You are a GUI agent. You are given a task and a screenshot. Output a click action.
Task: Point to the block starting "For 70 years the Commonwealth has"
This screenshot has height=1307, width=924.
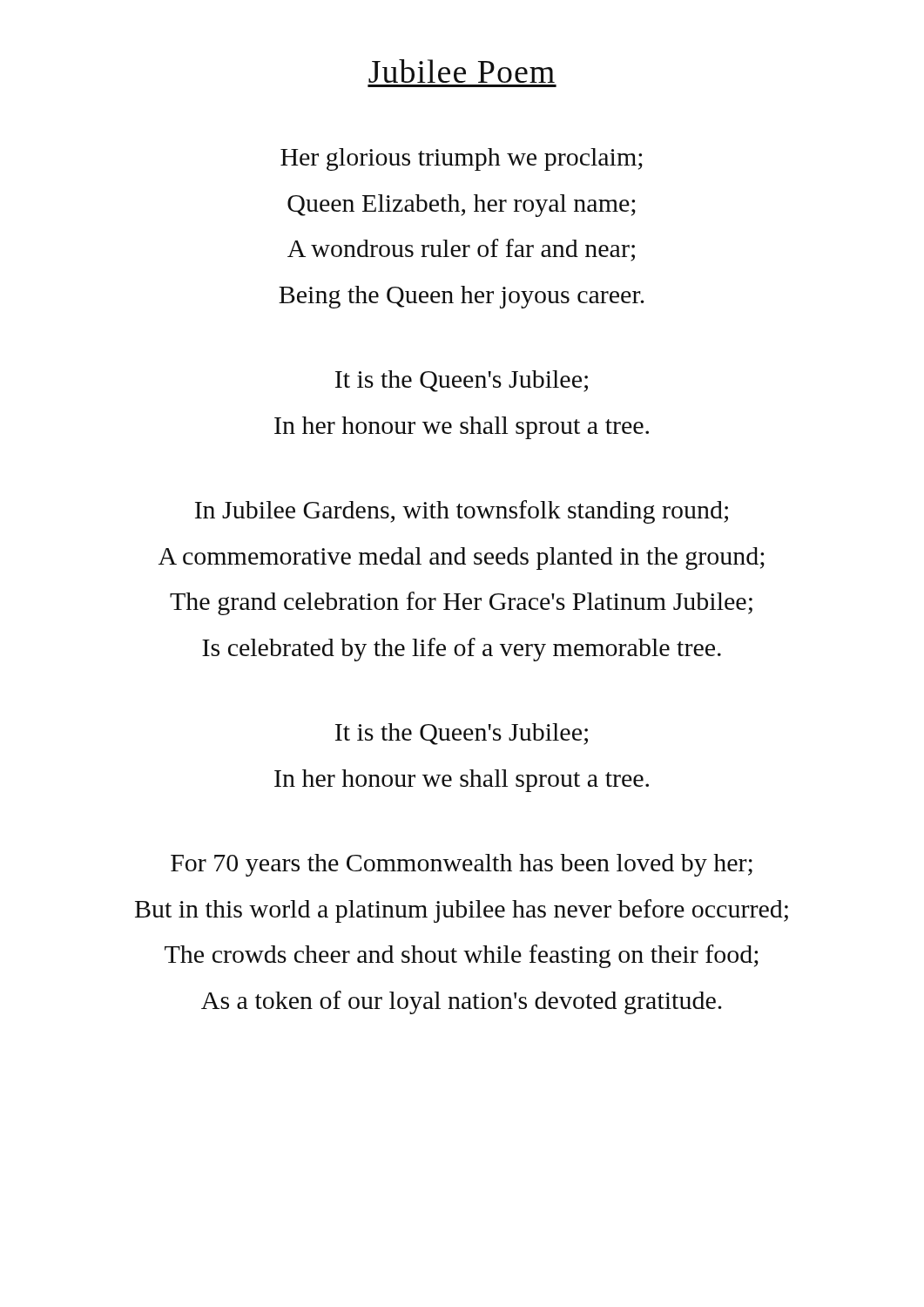coord(462,865)
